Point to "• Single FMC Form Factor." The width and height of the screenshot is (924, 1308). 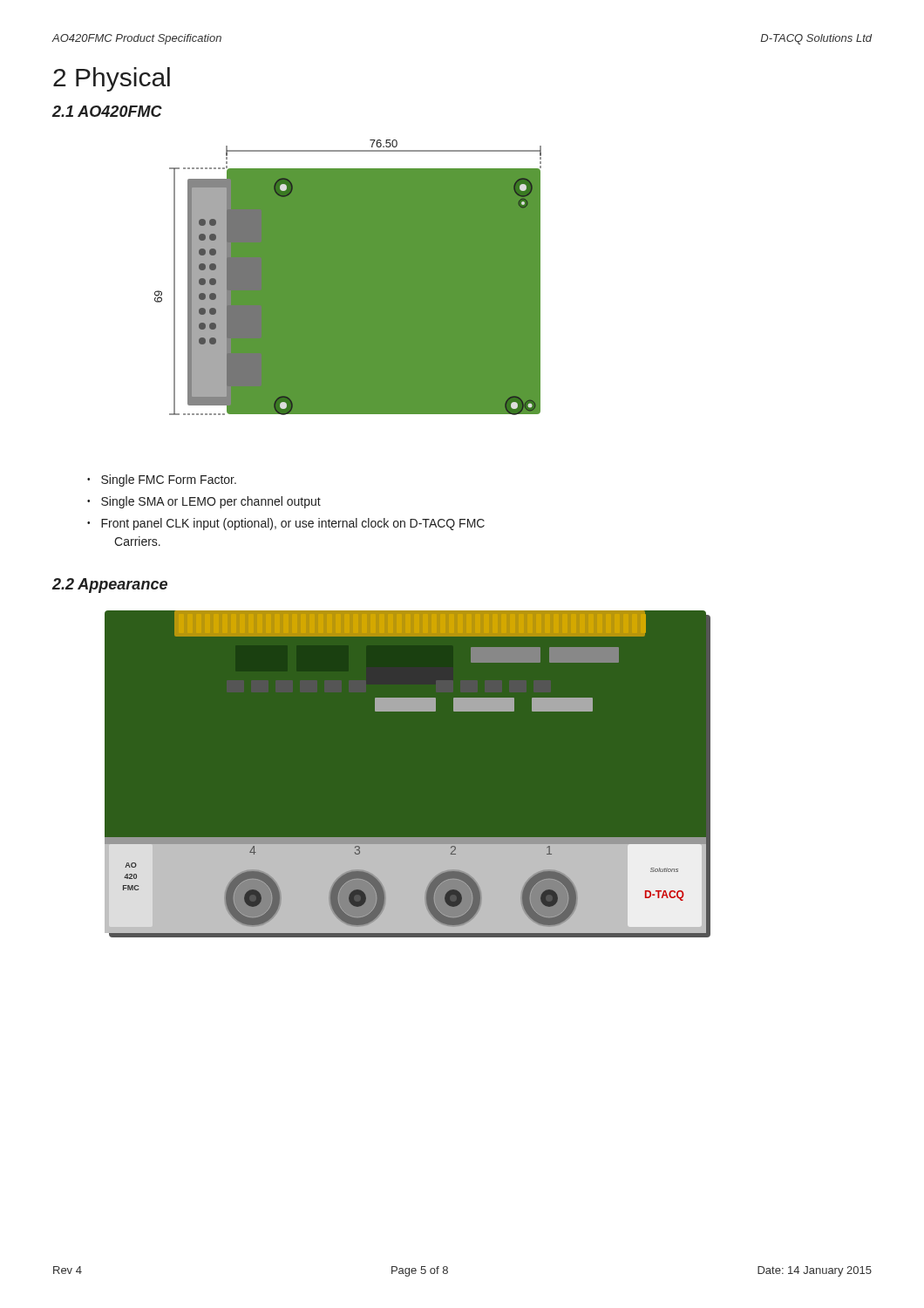pos(162,480)
